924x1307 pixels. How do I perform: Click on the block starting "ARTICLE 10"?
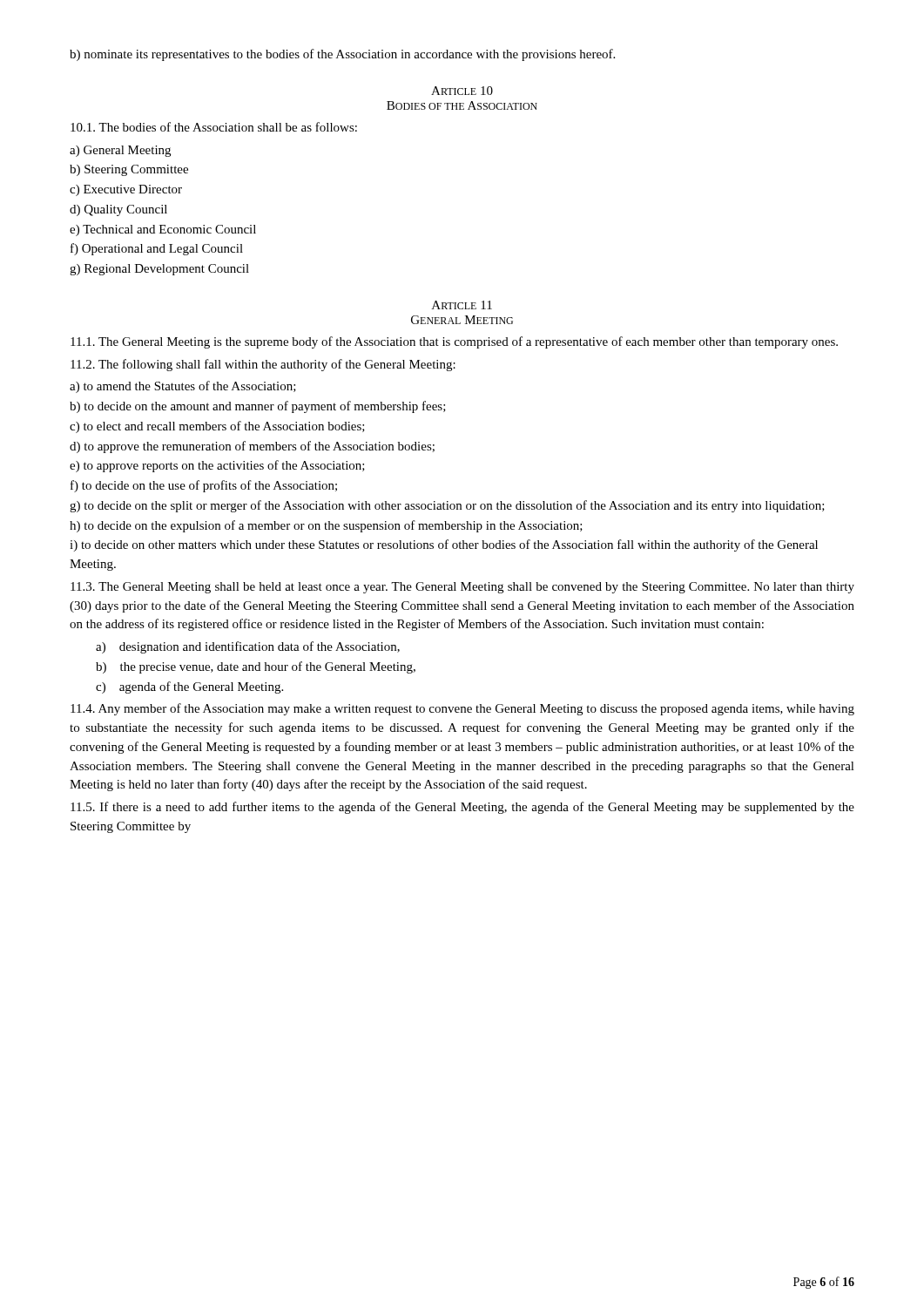[x=462, y=90]
